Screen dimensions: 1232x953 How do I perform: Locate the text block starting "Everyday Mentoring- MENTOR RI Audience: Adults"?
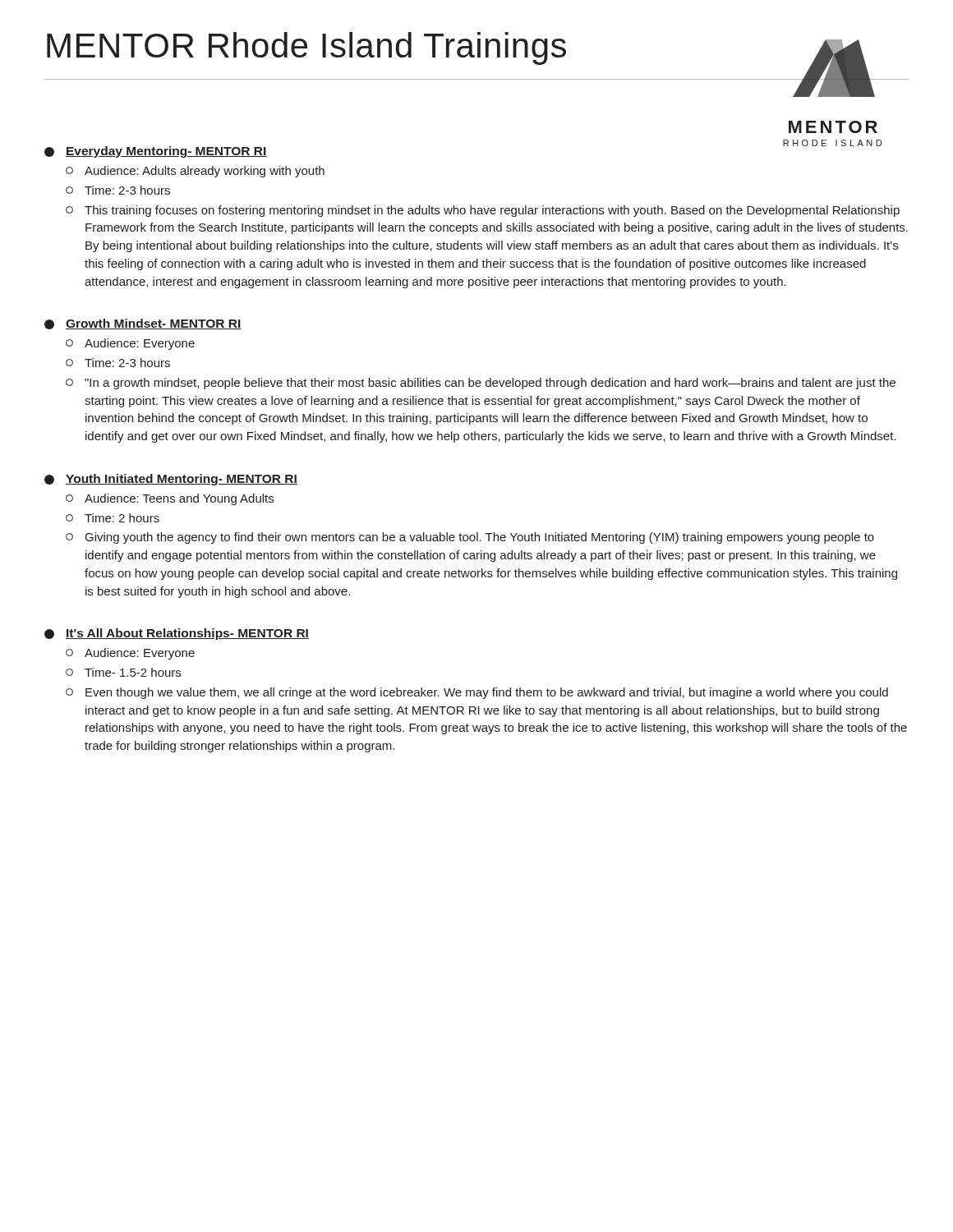coord(476,218)
